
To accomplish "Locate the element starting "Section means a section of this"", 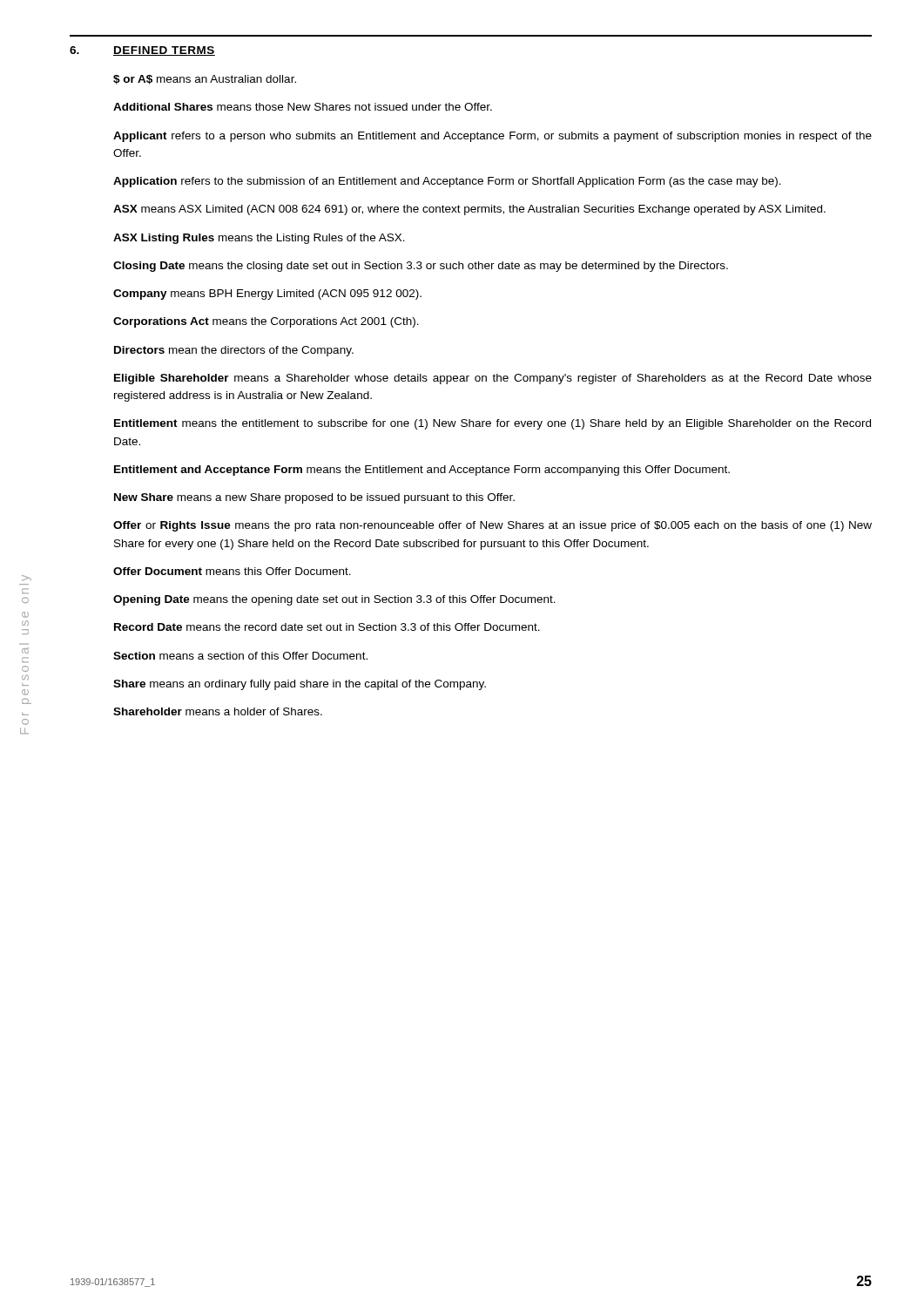I will tap(241, 655).
